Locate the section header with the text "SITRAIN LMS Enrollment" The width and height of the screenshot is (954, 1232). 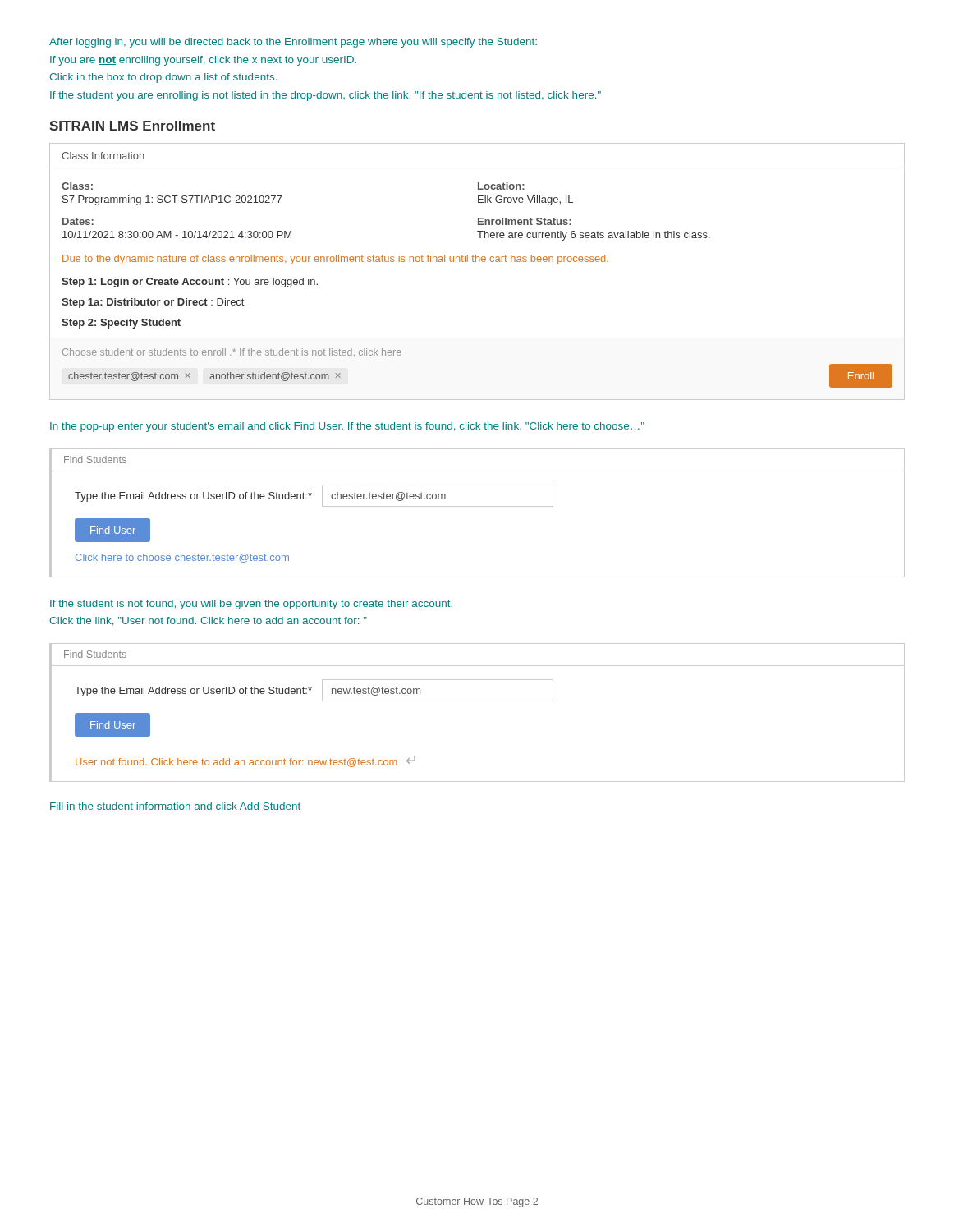[132, 126]
